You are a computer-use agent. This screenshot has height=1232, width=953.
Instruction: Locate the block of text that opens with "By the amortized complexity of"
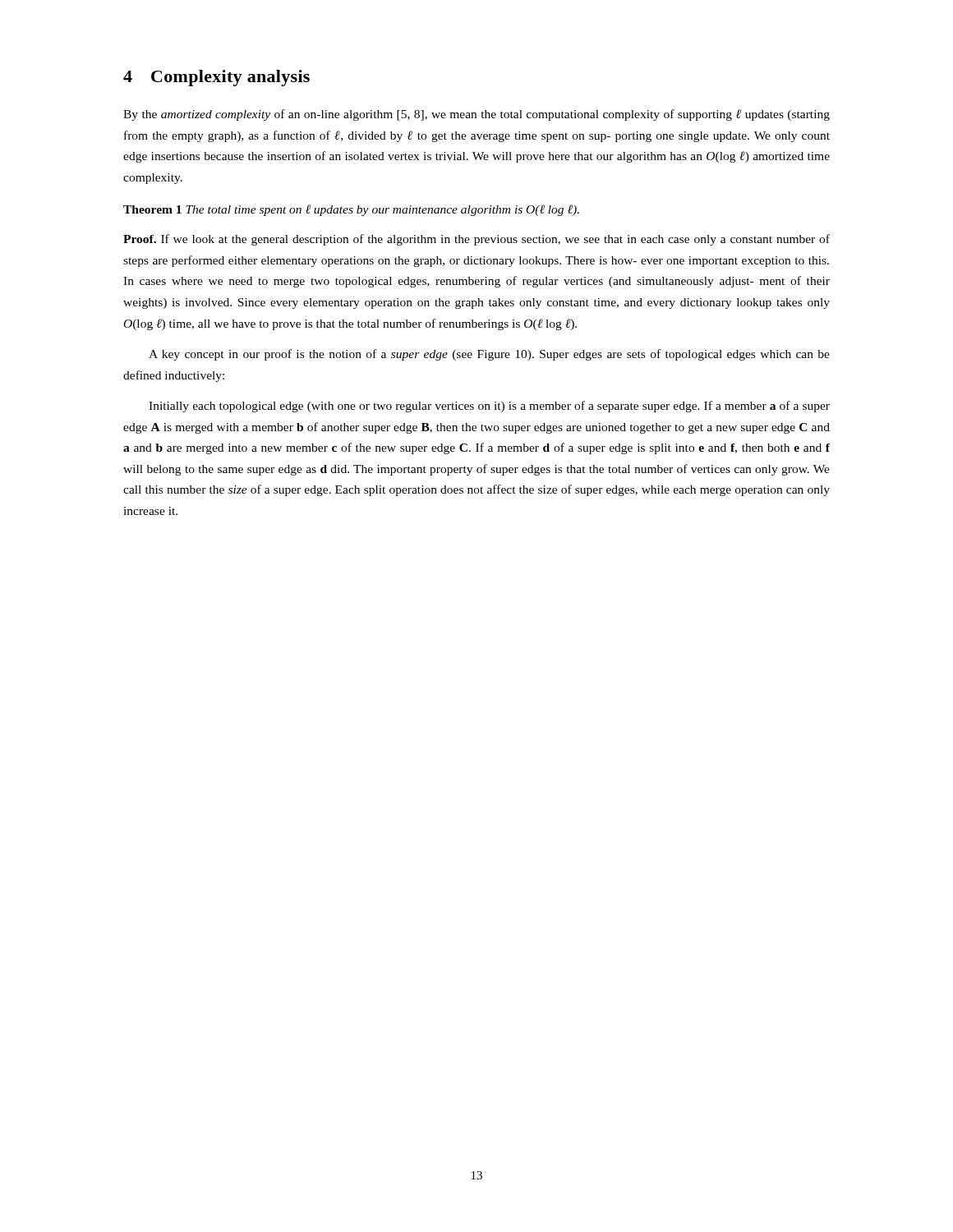tap(476, 145)
